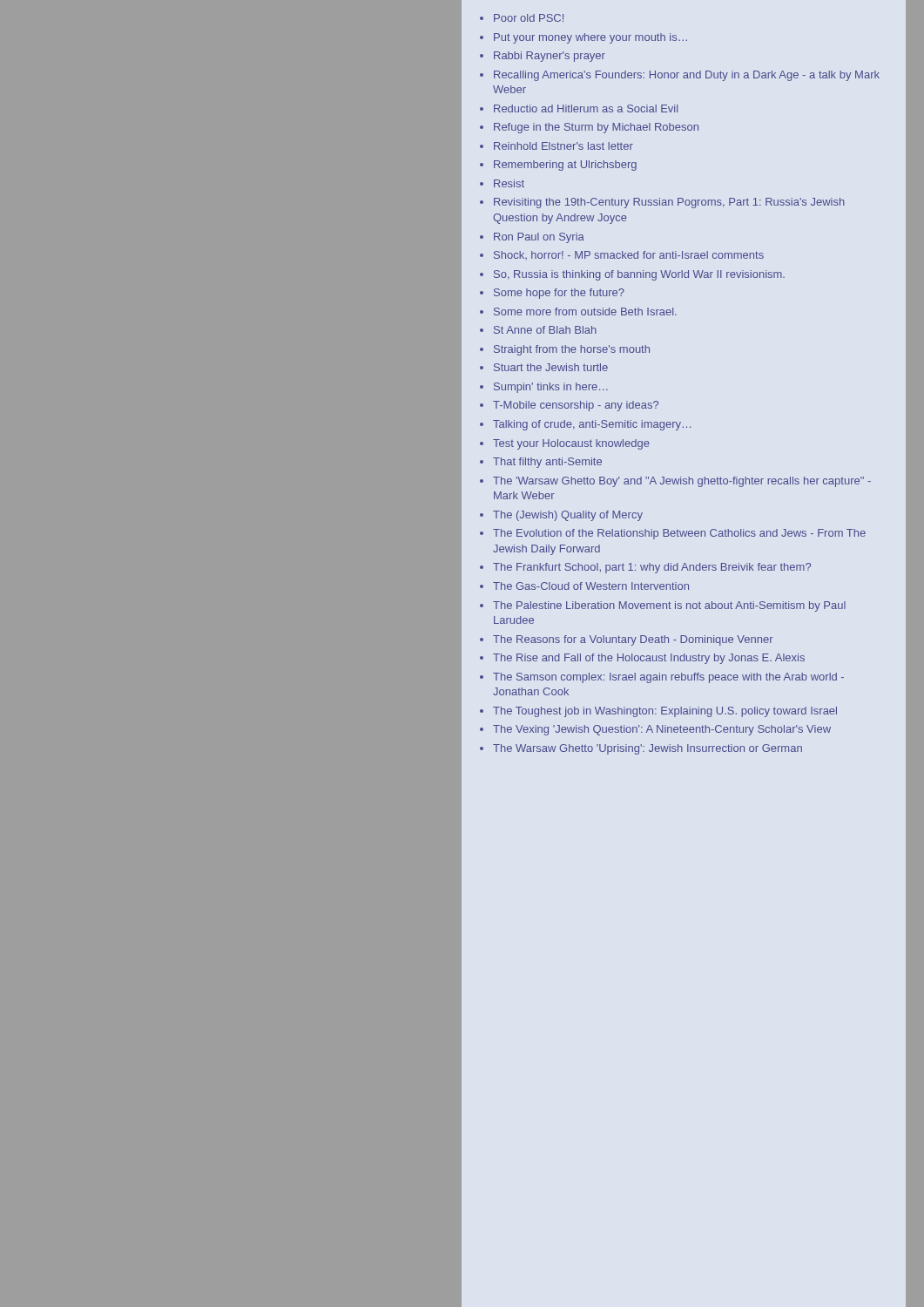Find the block on this page that starts "The Rise and"

[x=649, y=658]
